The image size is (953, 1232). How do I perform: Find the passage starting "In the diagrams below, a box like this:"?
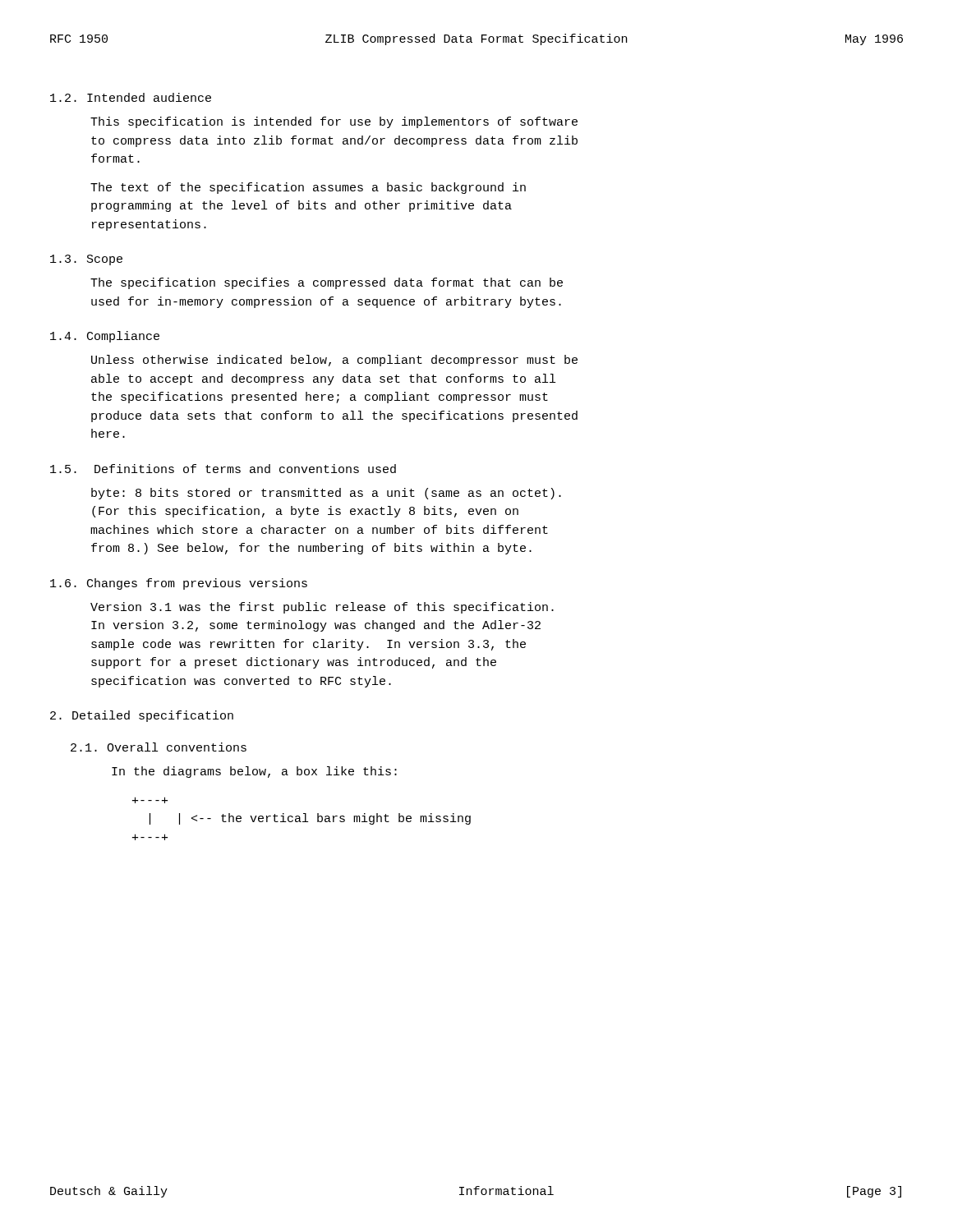point(255,772)
